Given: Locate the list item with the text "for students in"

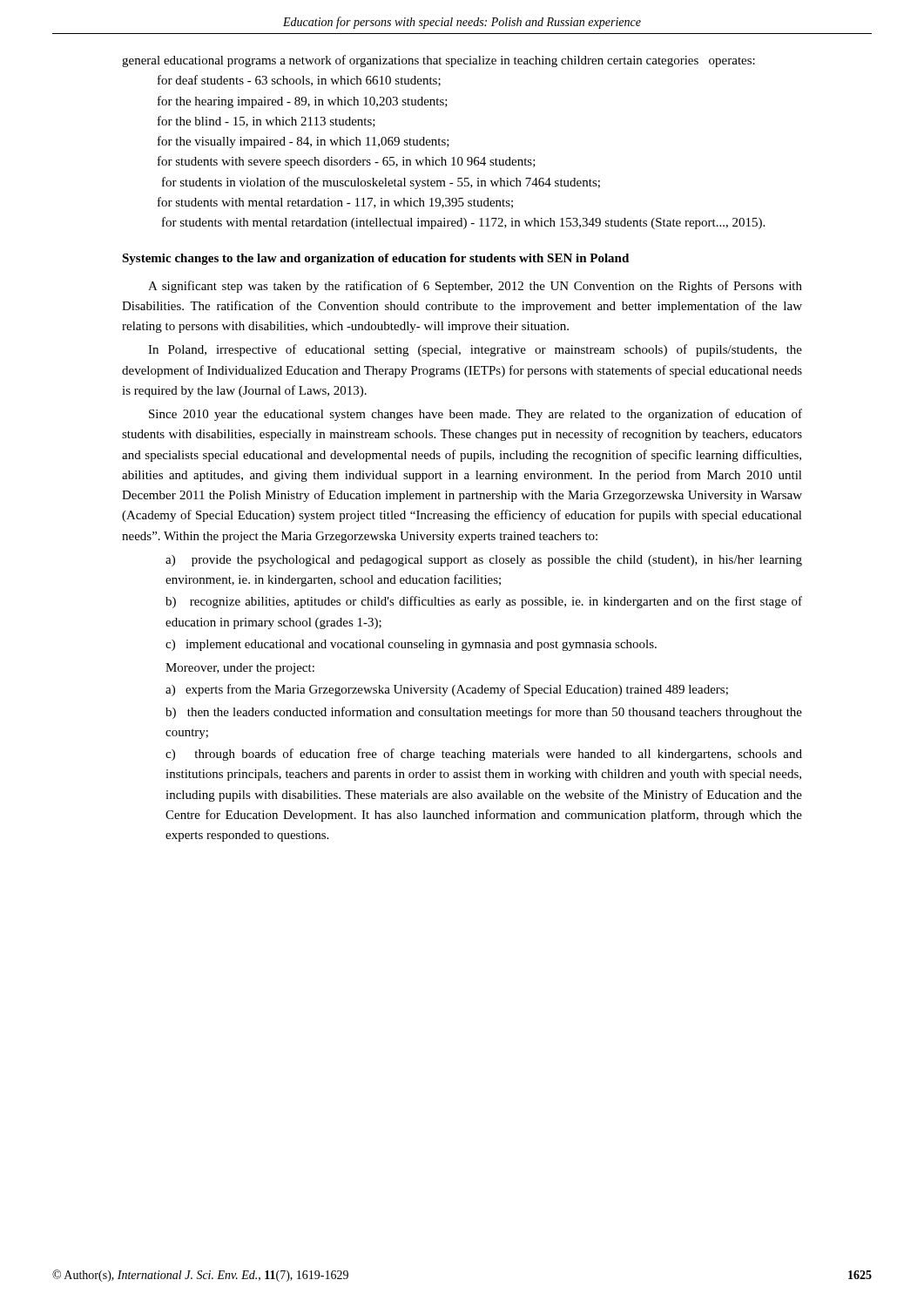Looking at the screenshot, I should [x=361, y=182].
